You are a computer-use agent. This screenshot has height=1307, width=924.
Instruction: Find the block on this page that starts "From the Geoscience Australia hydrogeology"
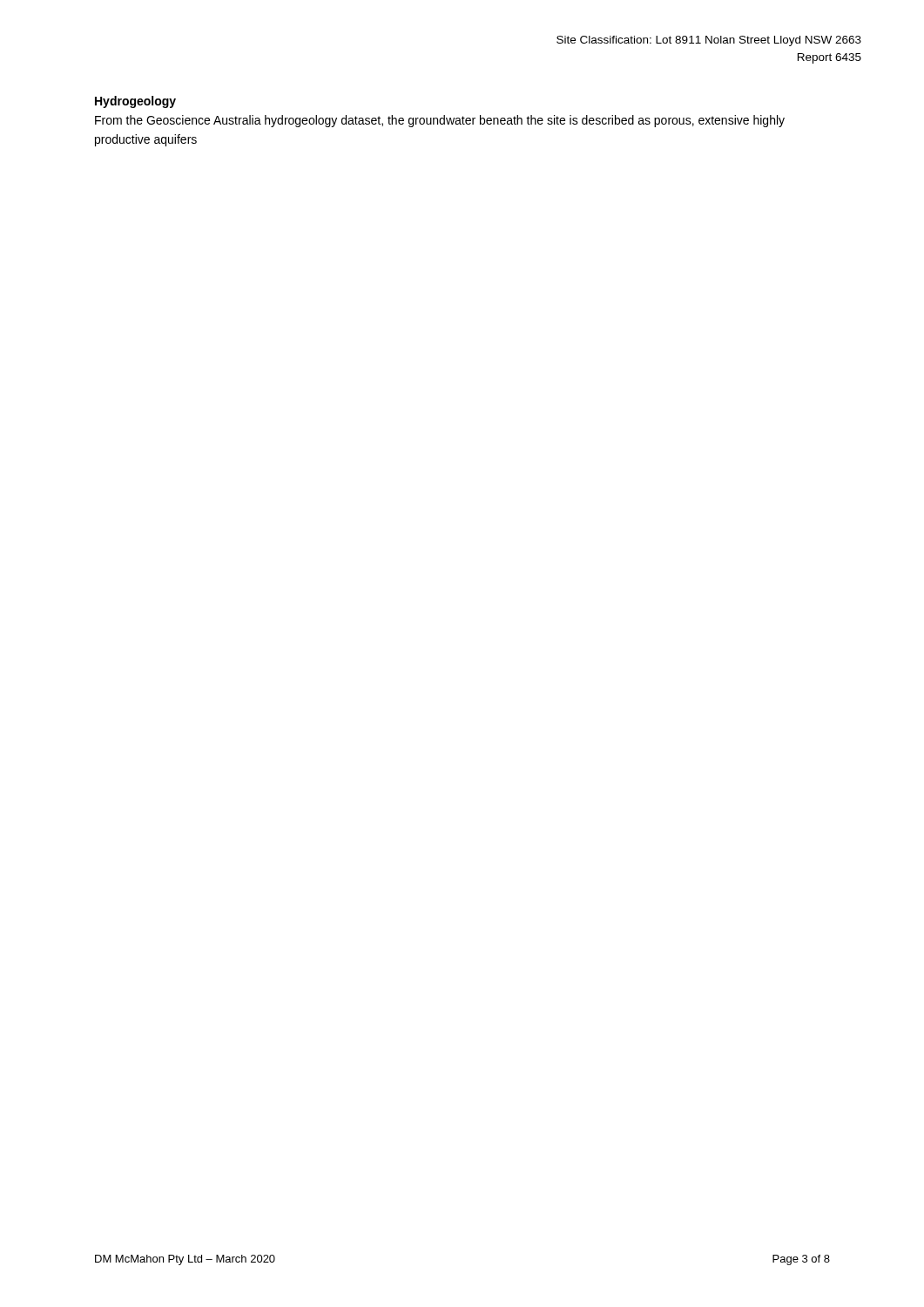coord(439,130)
